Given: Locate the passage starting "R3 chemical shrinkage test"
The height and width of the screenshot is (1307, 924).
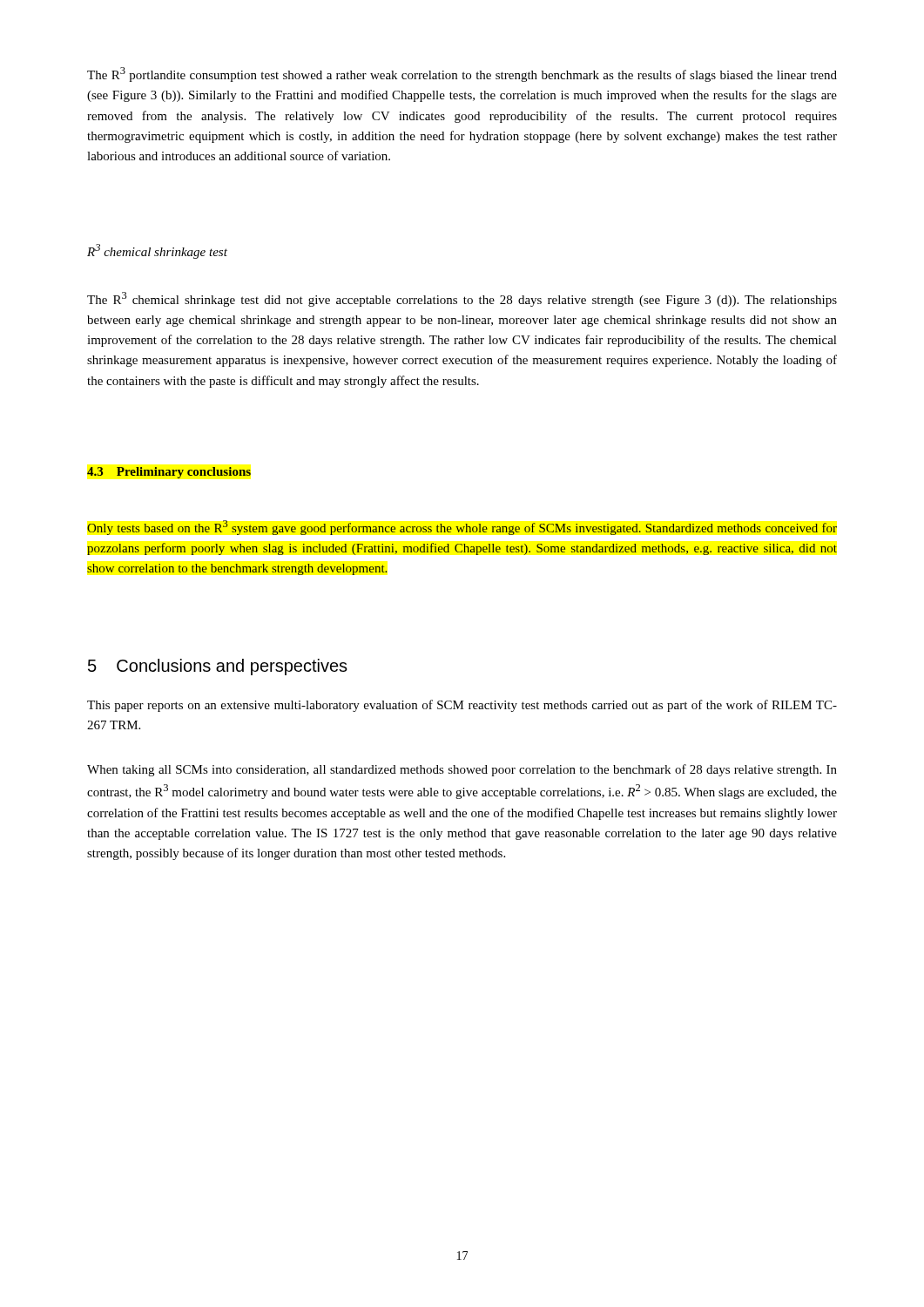Looking at the screenshot, I should click(x=157, y=251).
